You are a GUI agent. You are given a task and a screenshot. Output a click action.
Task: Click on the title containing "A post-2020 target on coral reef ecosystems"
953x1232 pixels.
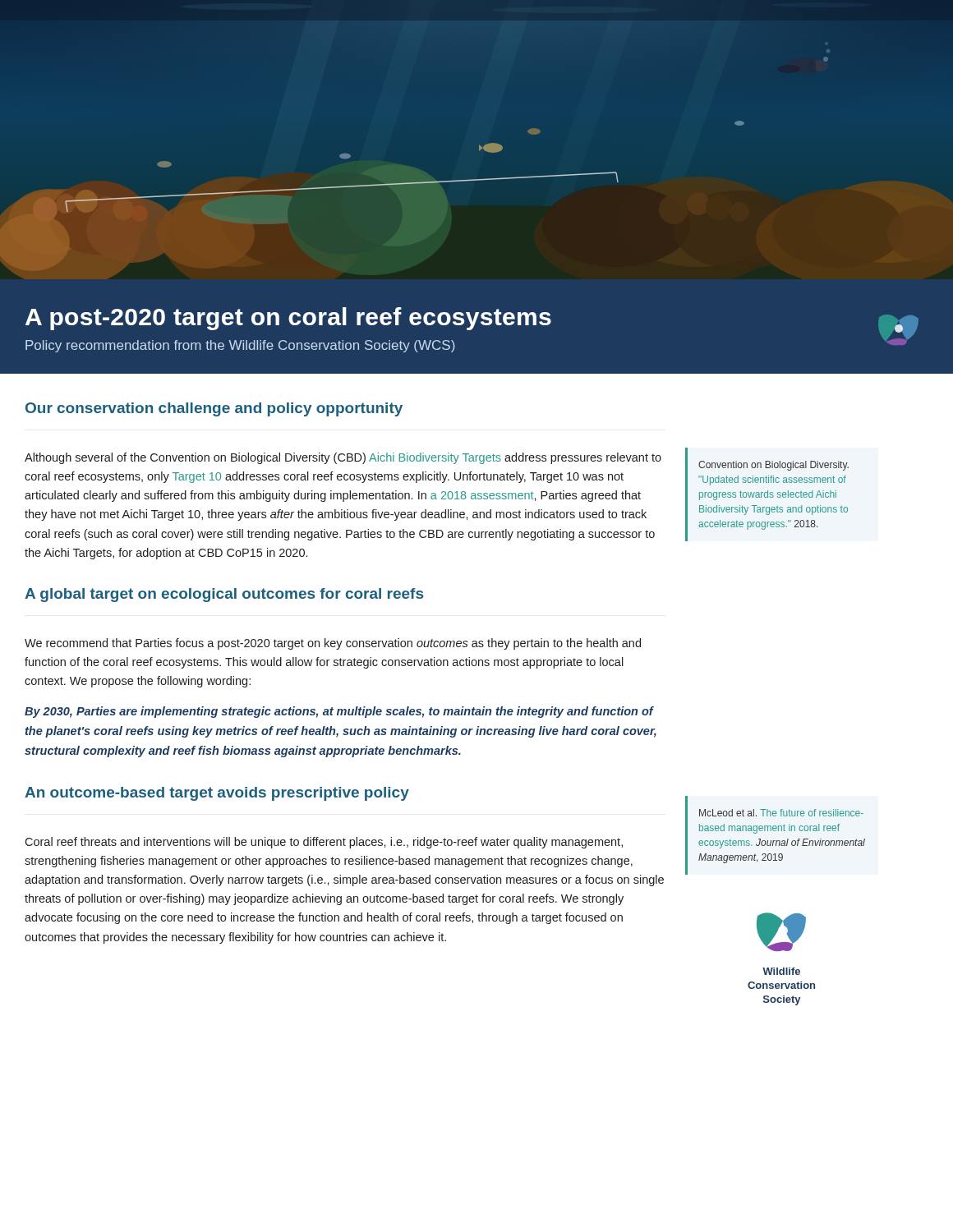[x=288, y=317]
